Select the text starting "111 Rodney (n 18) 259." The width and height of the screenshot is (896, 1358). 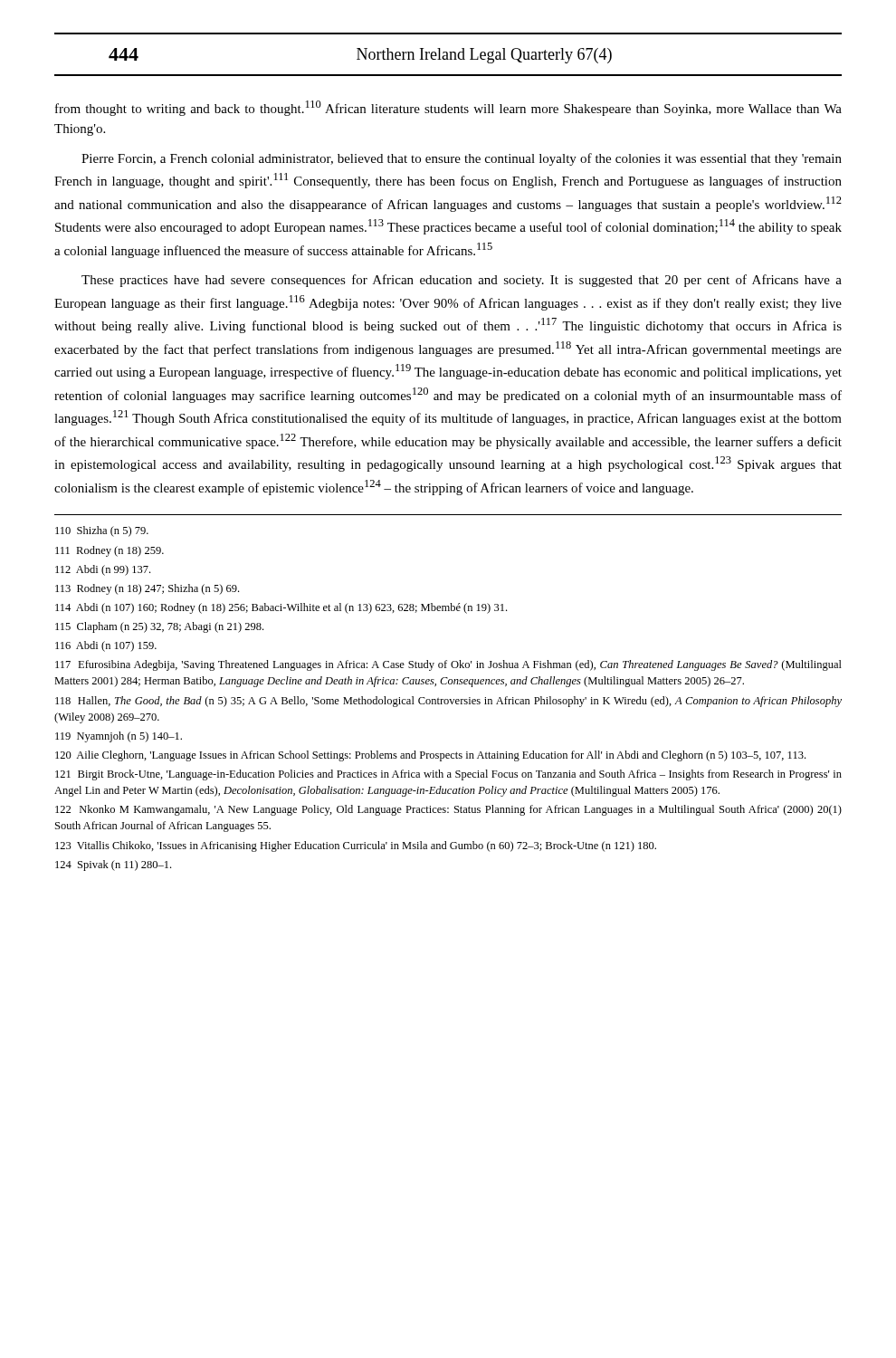coord(109,550)
